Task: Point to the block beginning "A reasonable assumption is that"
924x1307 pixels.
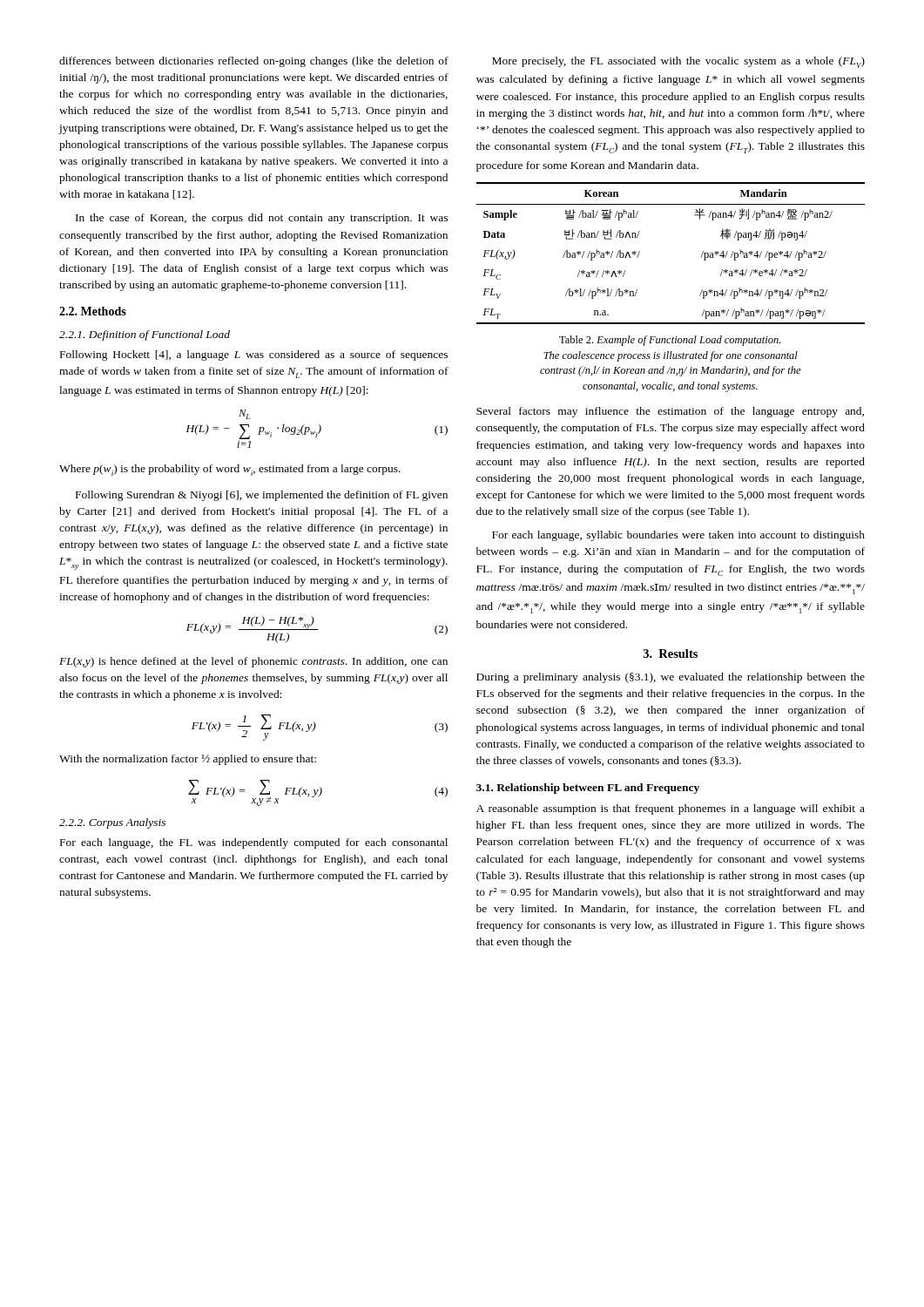Action: (670, 875)
